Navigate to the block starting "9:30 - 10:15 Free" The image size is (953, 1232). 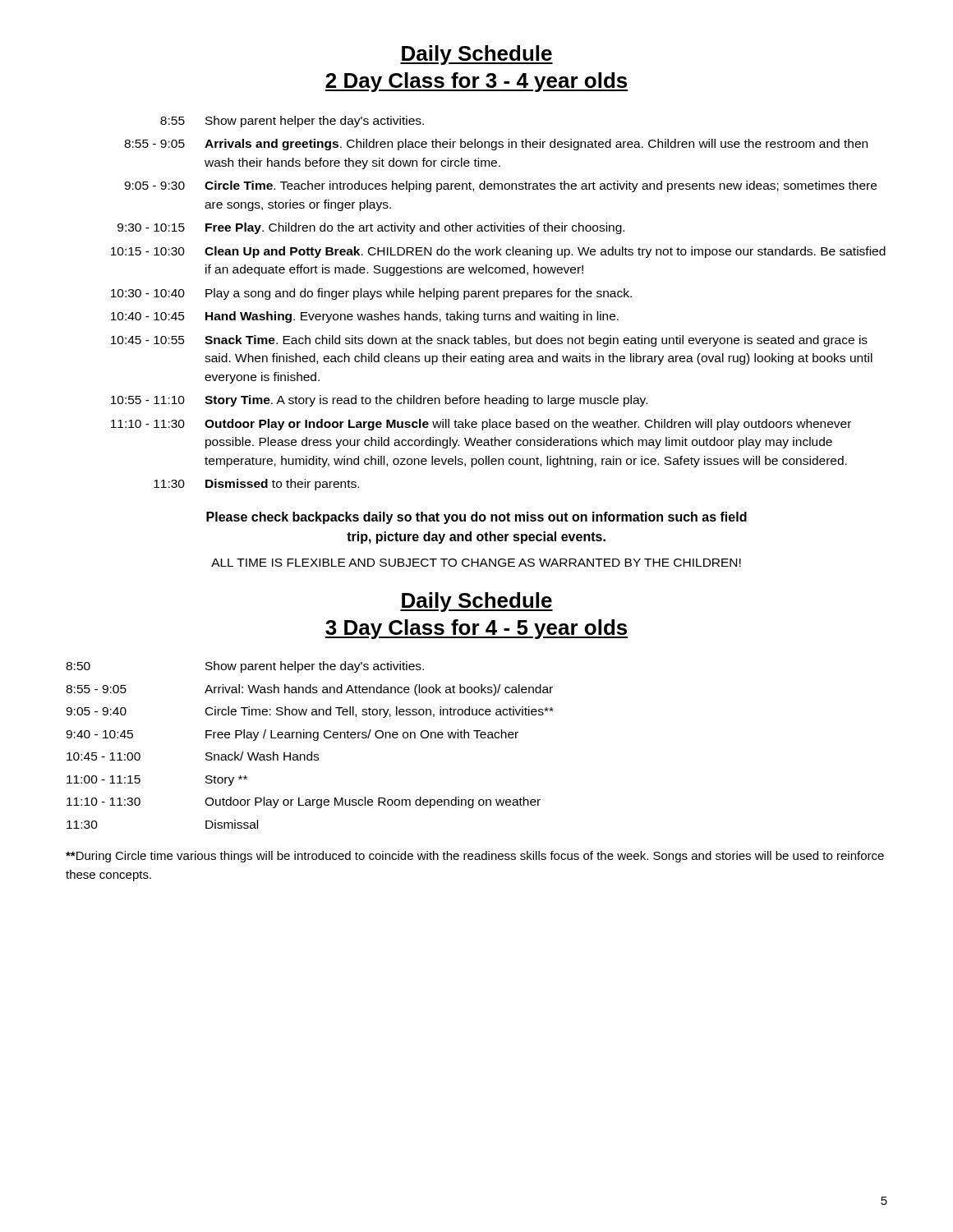476,228
